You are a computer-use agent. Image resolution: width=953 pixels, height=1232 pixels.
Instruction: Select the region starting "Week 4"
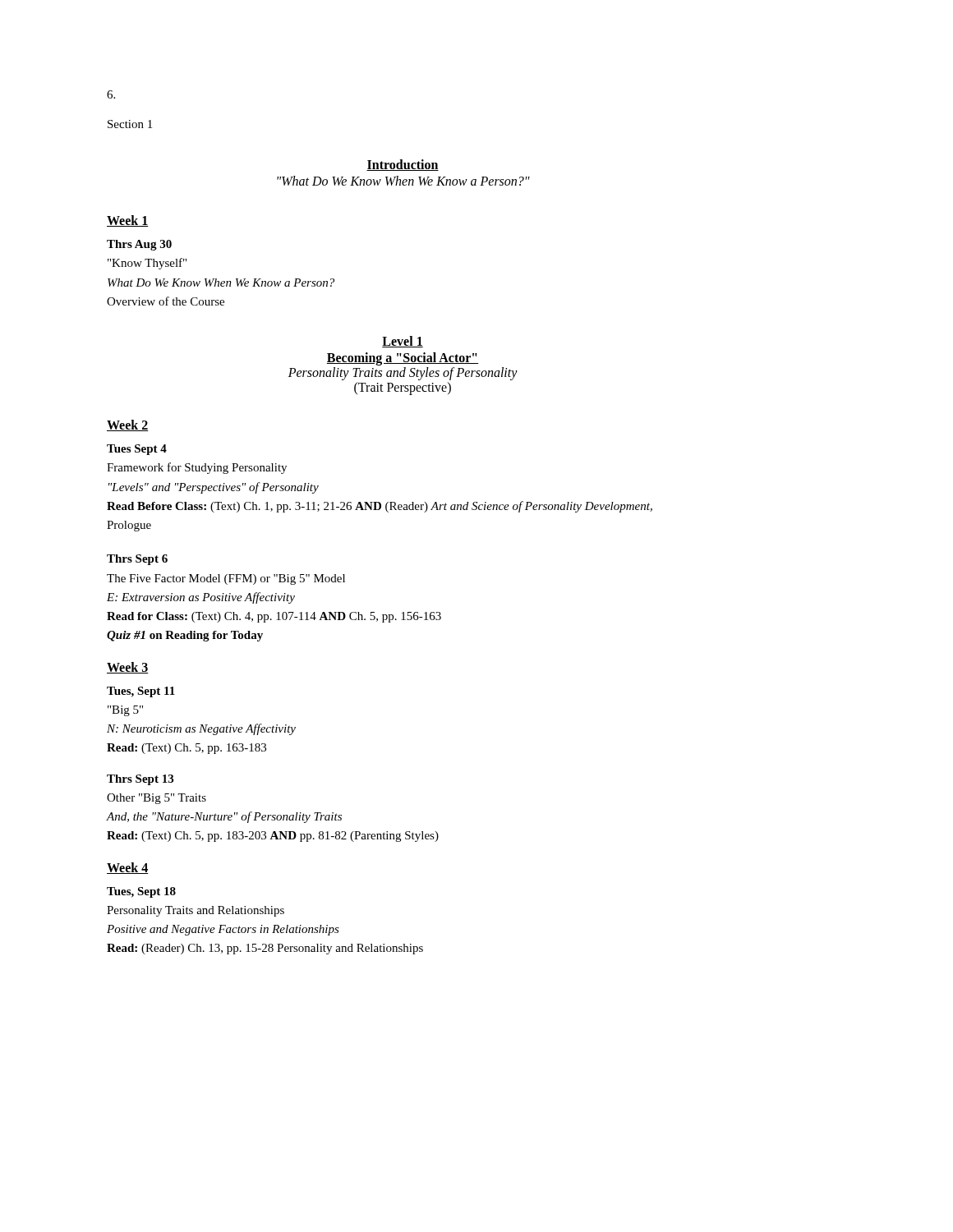[128, 868]
